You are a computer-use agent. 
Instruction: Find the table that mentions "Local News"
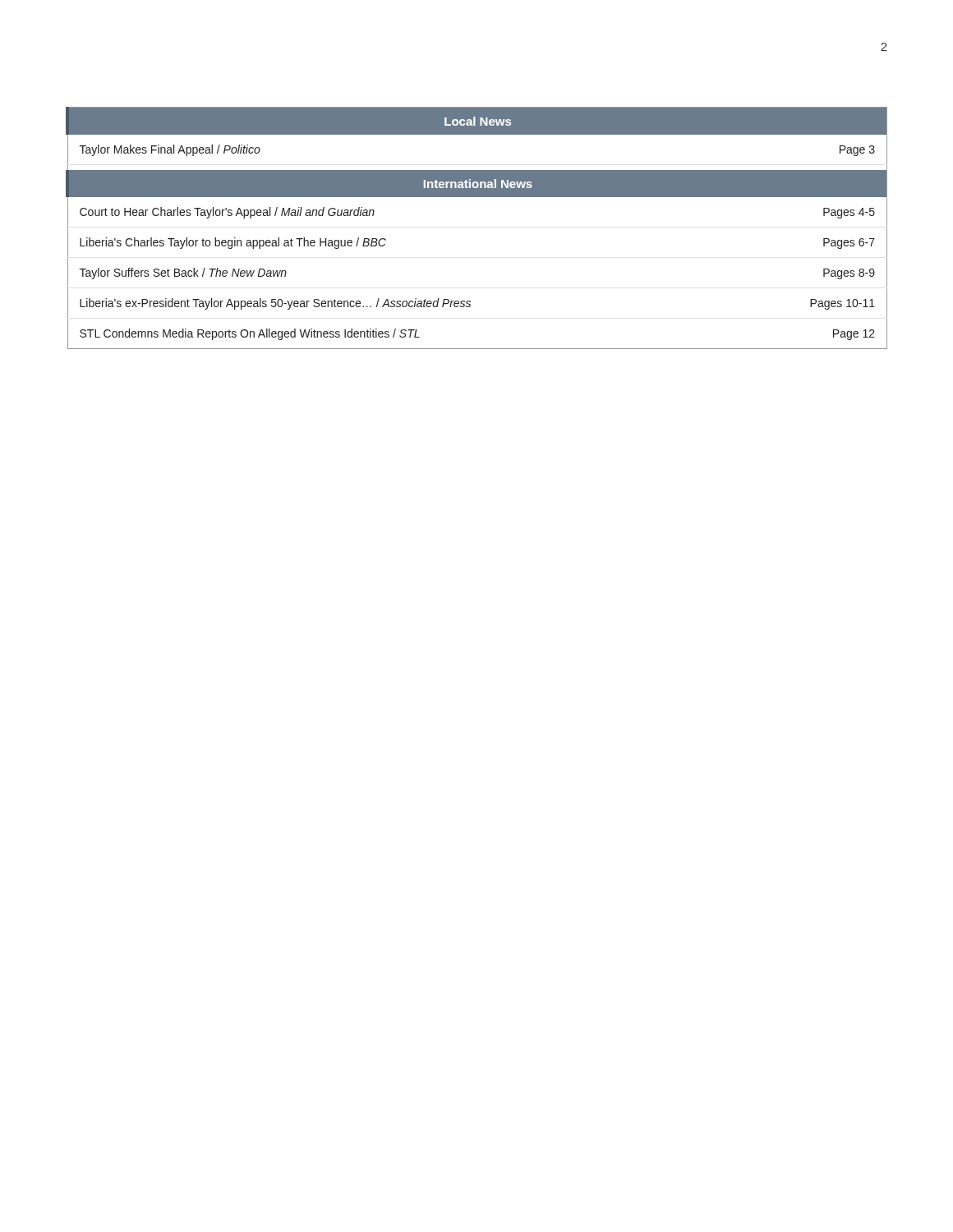476,228
